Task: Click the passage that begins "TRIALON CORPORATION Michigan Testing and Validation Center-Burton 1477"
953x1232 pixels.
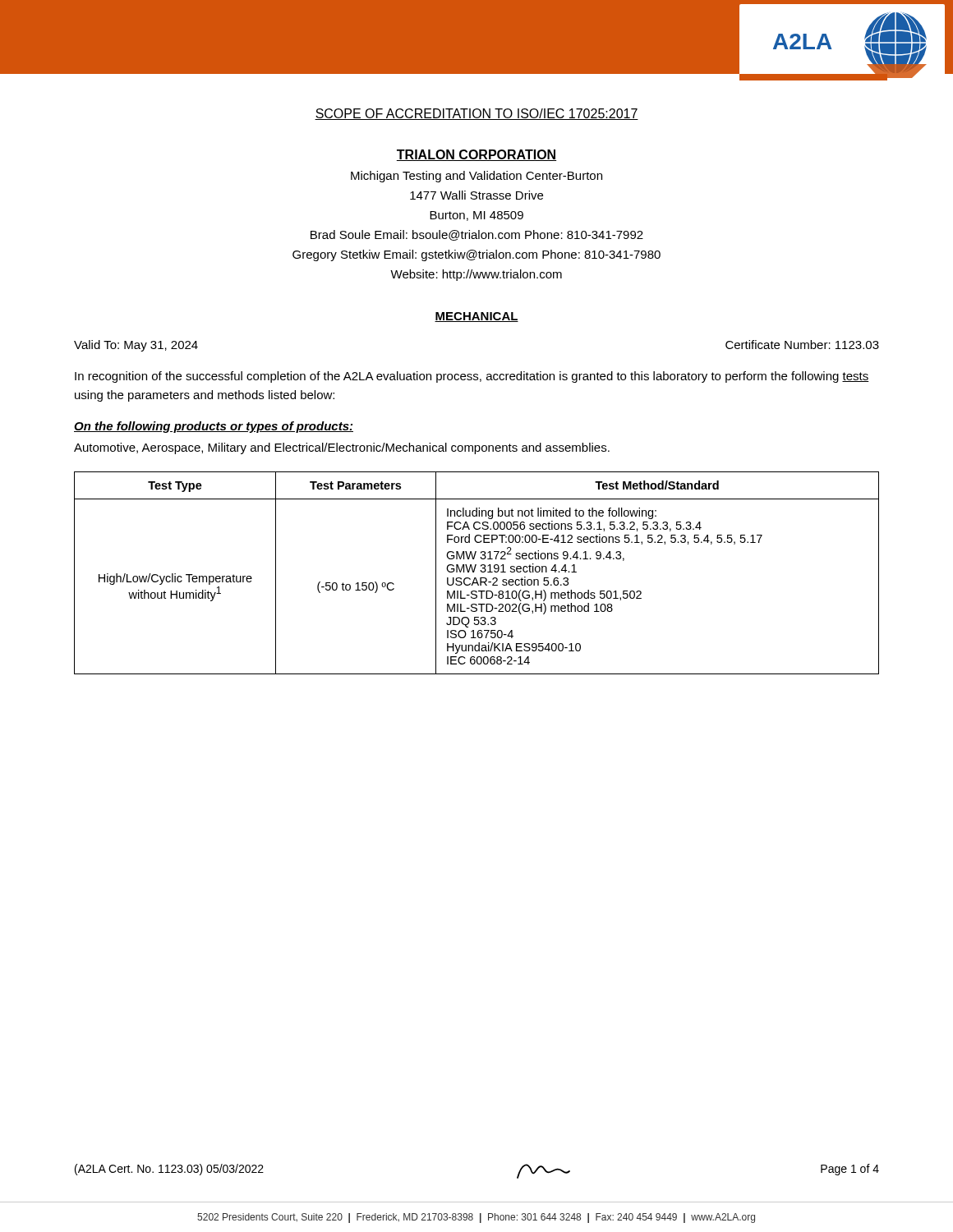Action: pos(476,213)
